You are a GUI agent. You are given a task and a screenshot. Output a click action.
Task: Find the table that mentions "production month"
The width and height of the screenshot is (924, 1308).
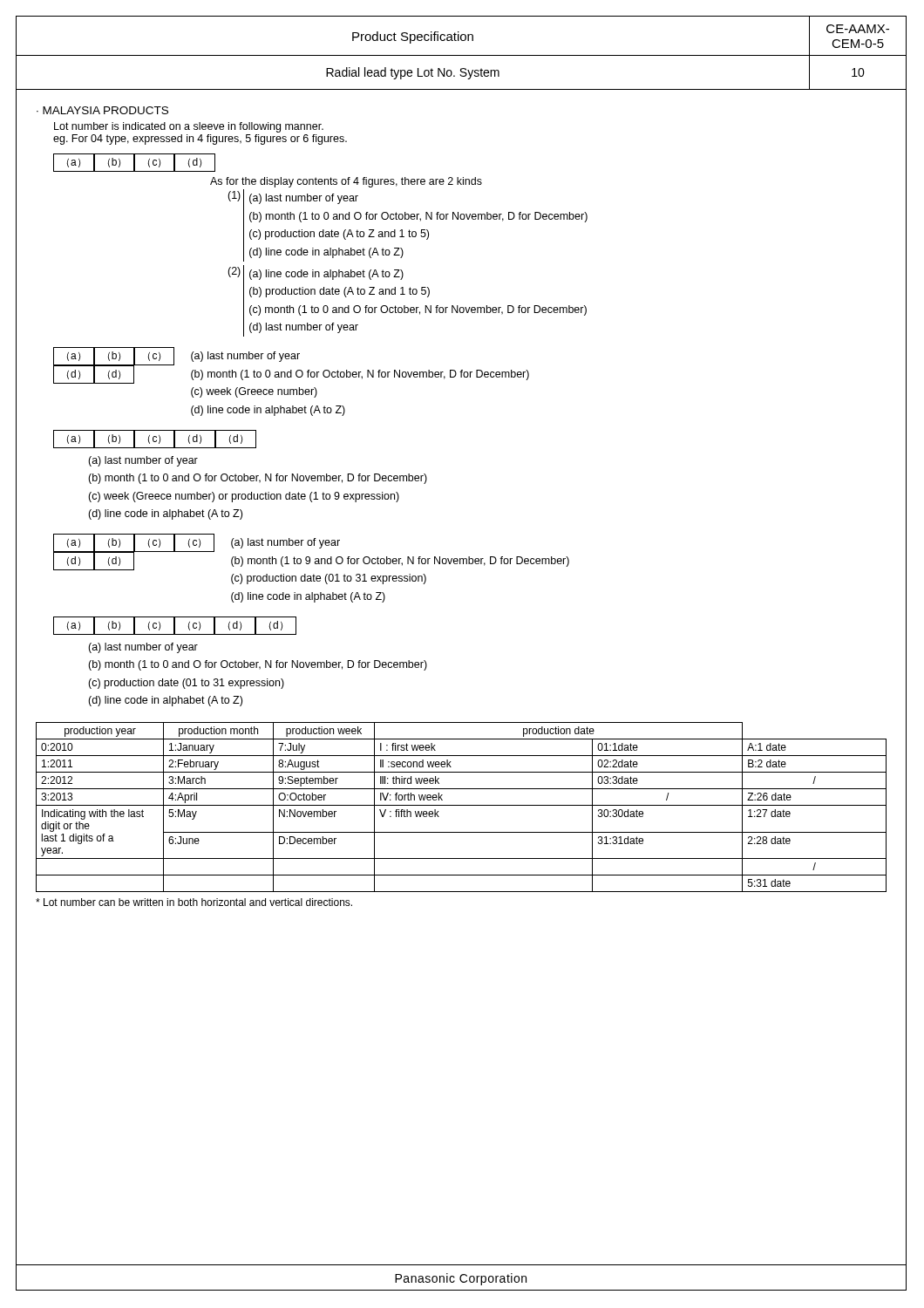[x=461, y=807]
